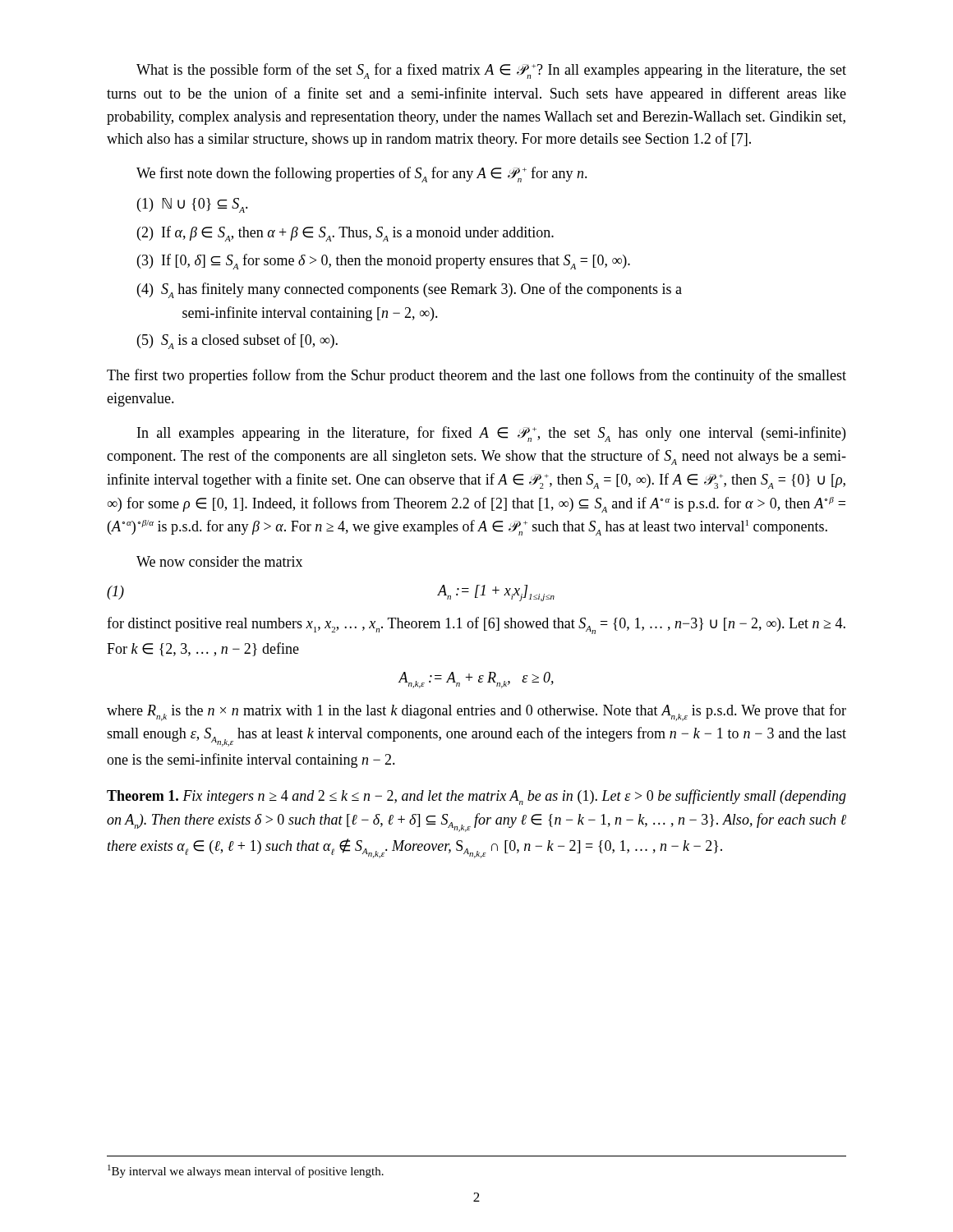Find the block on this page that starts "In all examples appearing in"

476,481
